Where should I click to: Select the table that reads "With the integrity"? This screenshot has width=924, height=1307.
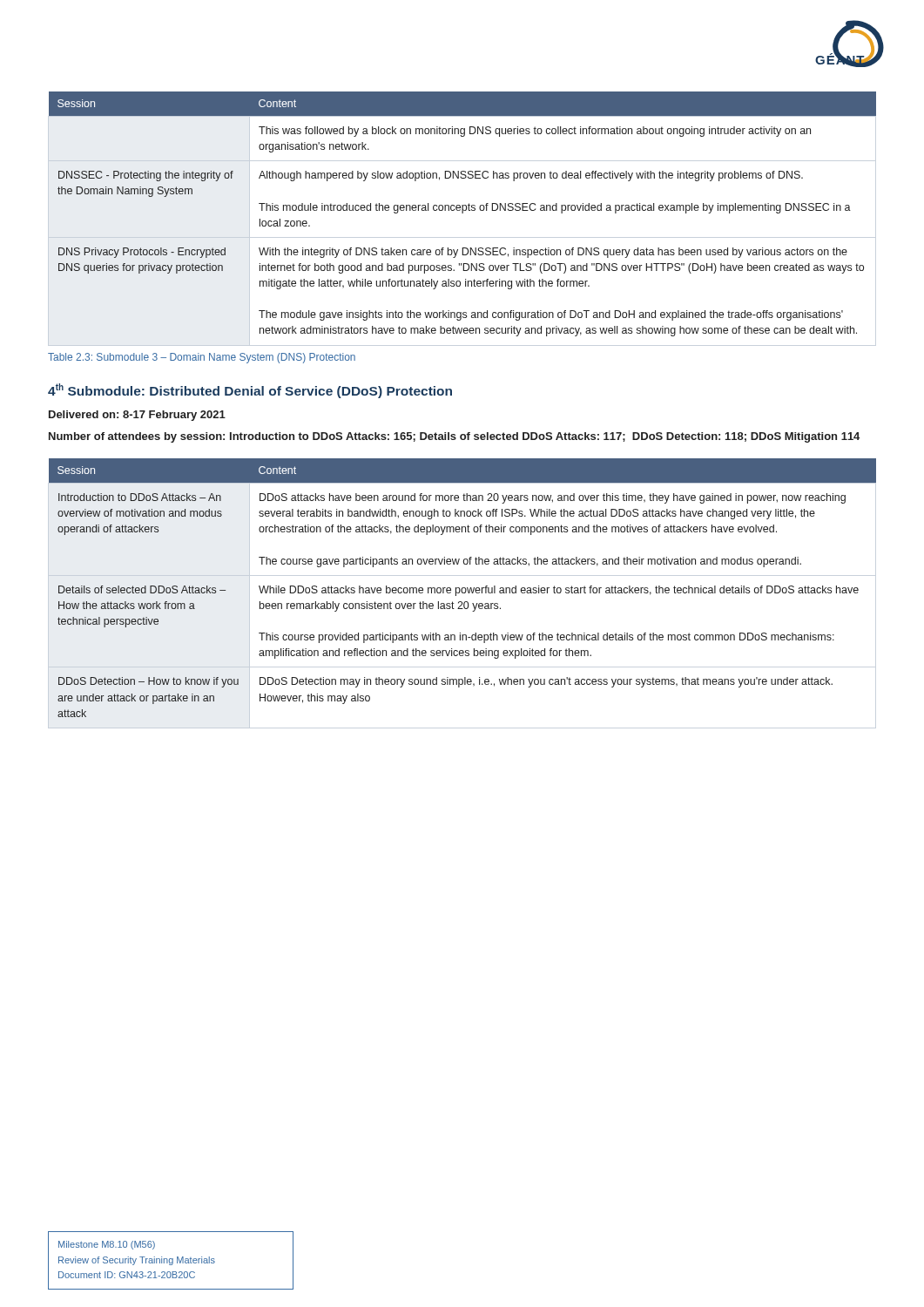click(462, 218)
